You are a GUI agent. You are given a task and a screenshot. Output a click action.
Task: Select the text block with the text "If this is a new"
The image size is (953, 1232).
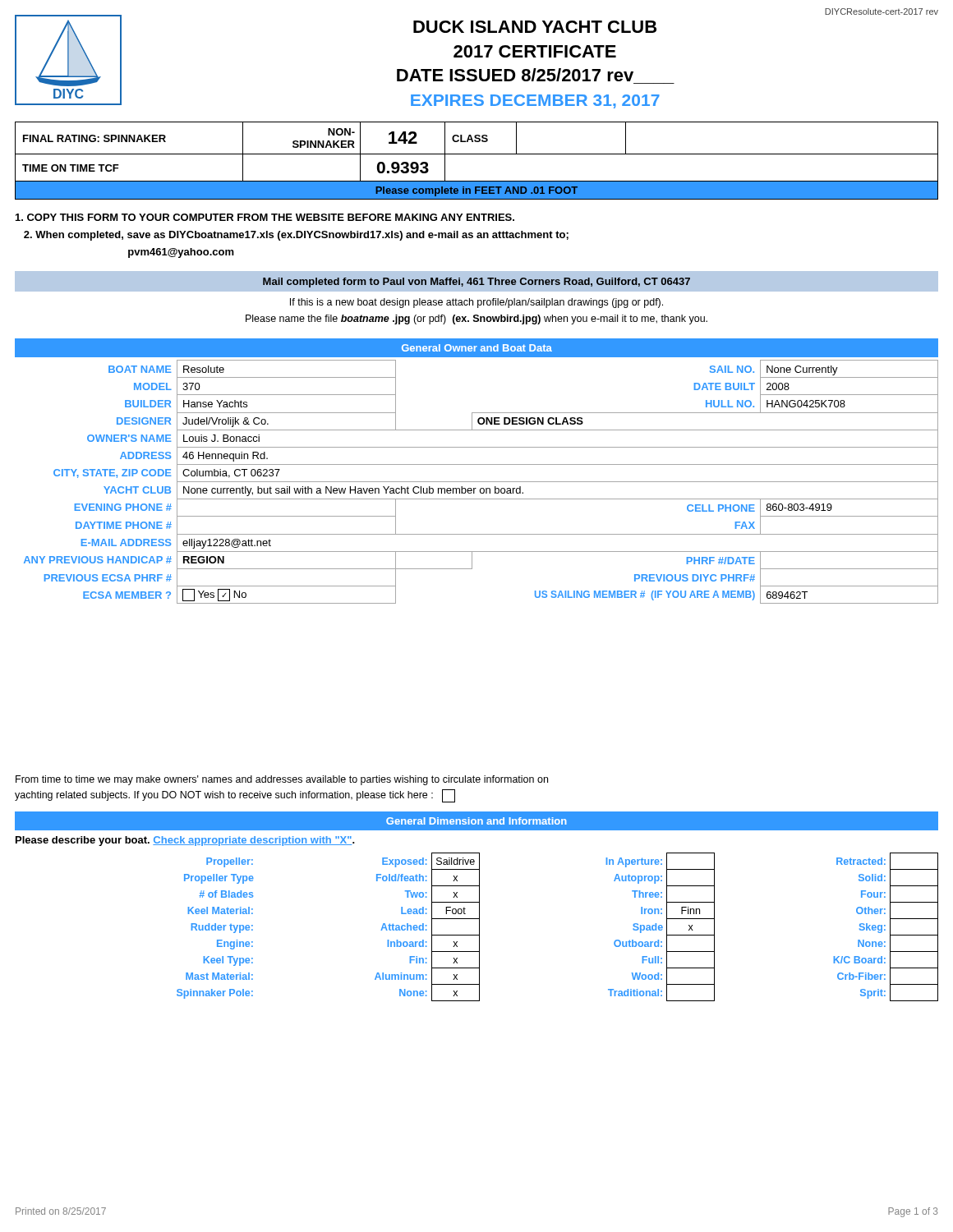click(x=476, y=310)
